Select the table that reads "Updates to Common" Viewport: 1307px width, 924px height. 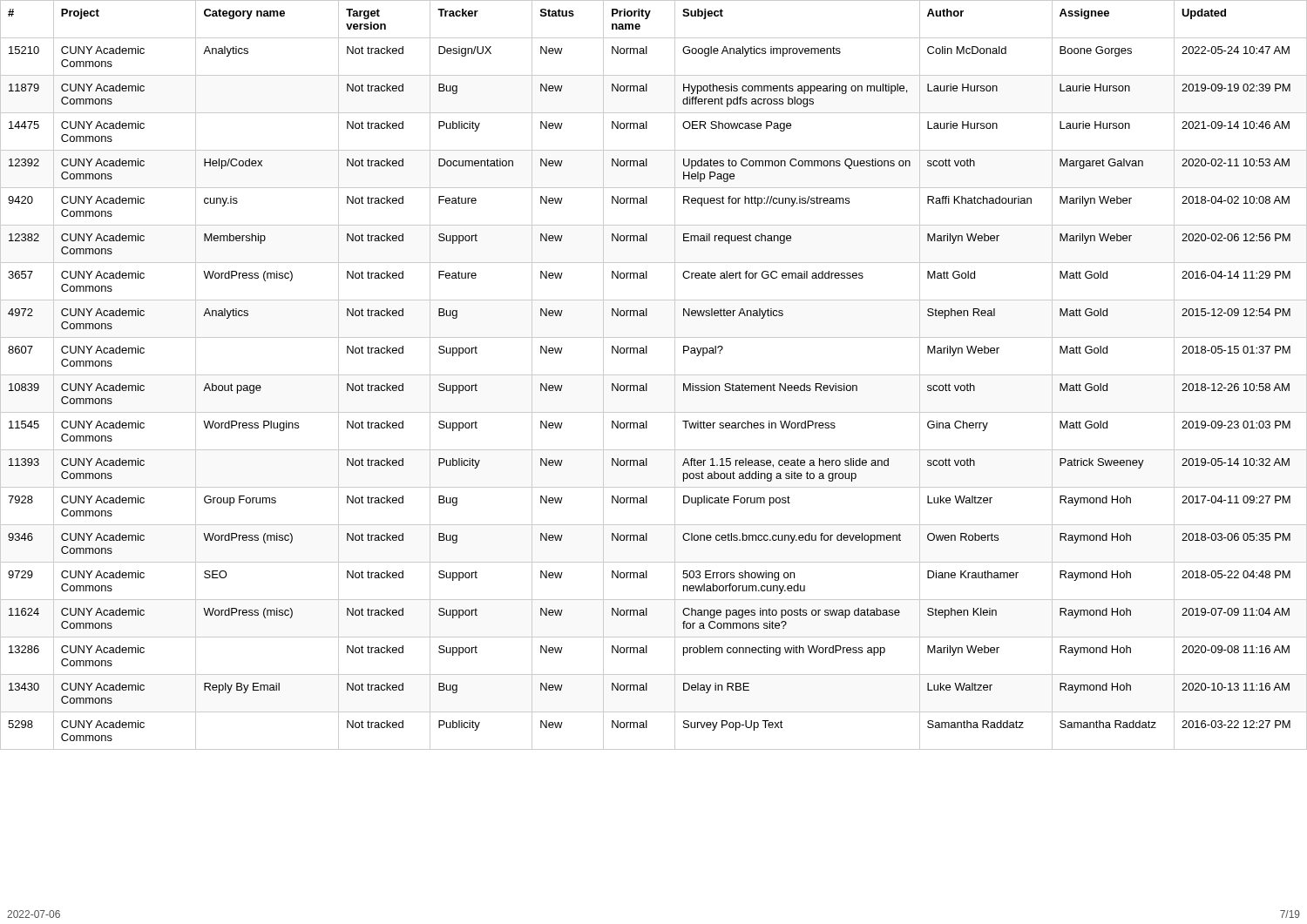point(654,449)
